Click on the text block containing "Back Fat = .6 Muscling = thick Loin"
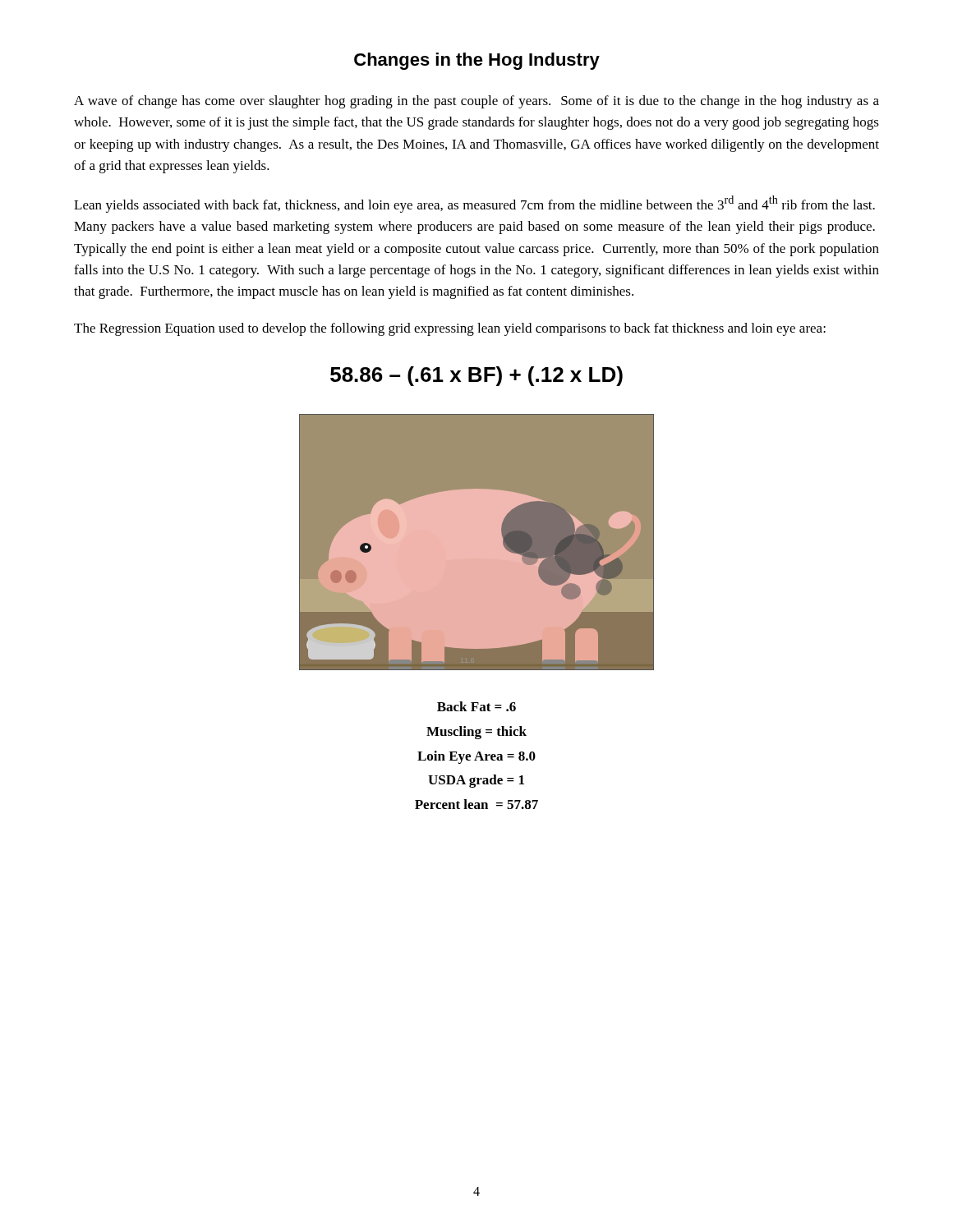 click(x=476, y=756)
